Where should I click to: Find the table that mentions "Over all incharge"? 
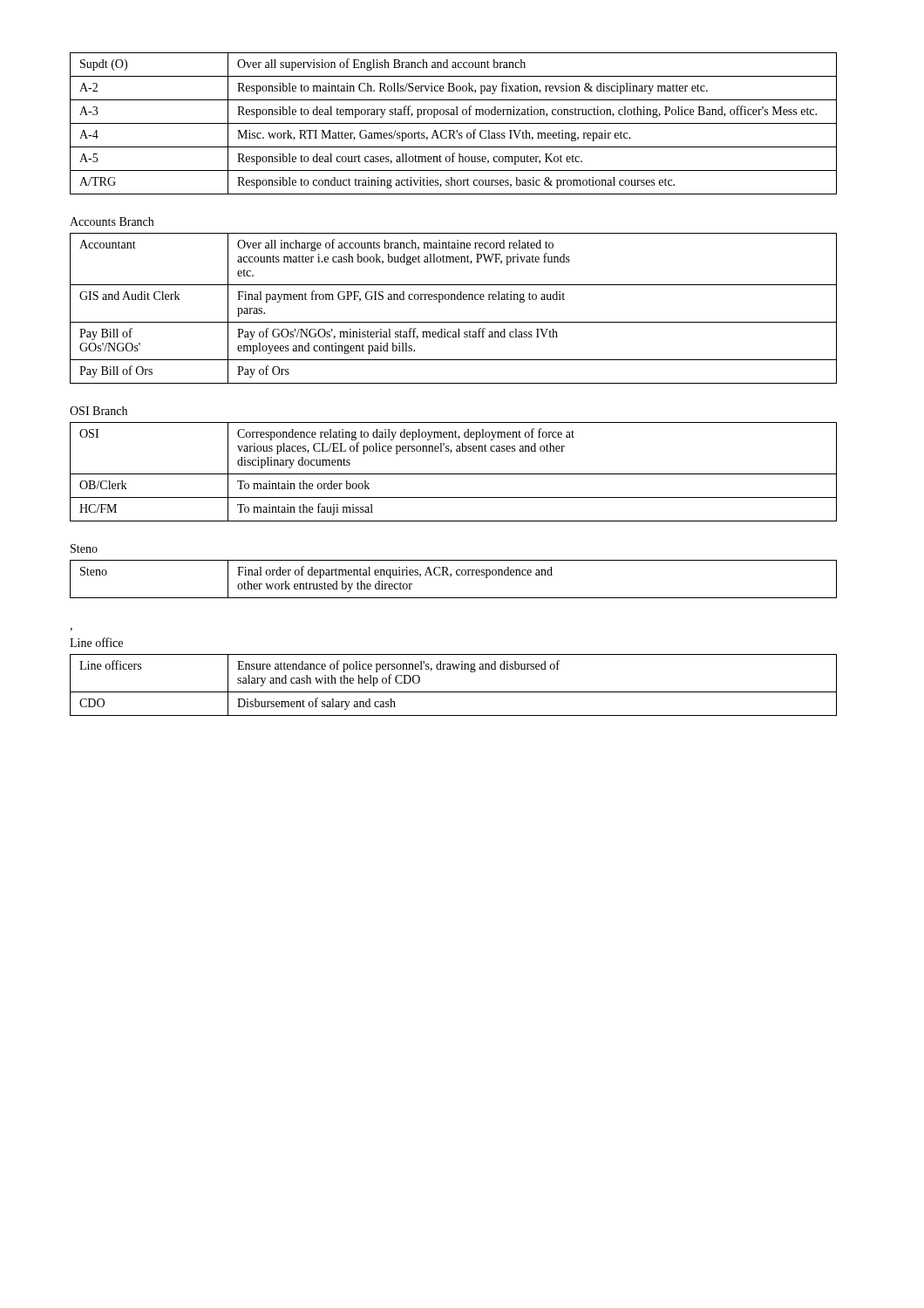click(x=453, y=308)
